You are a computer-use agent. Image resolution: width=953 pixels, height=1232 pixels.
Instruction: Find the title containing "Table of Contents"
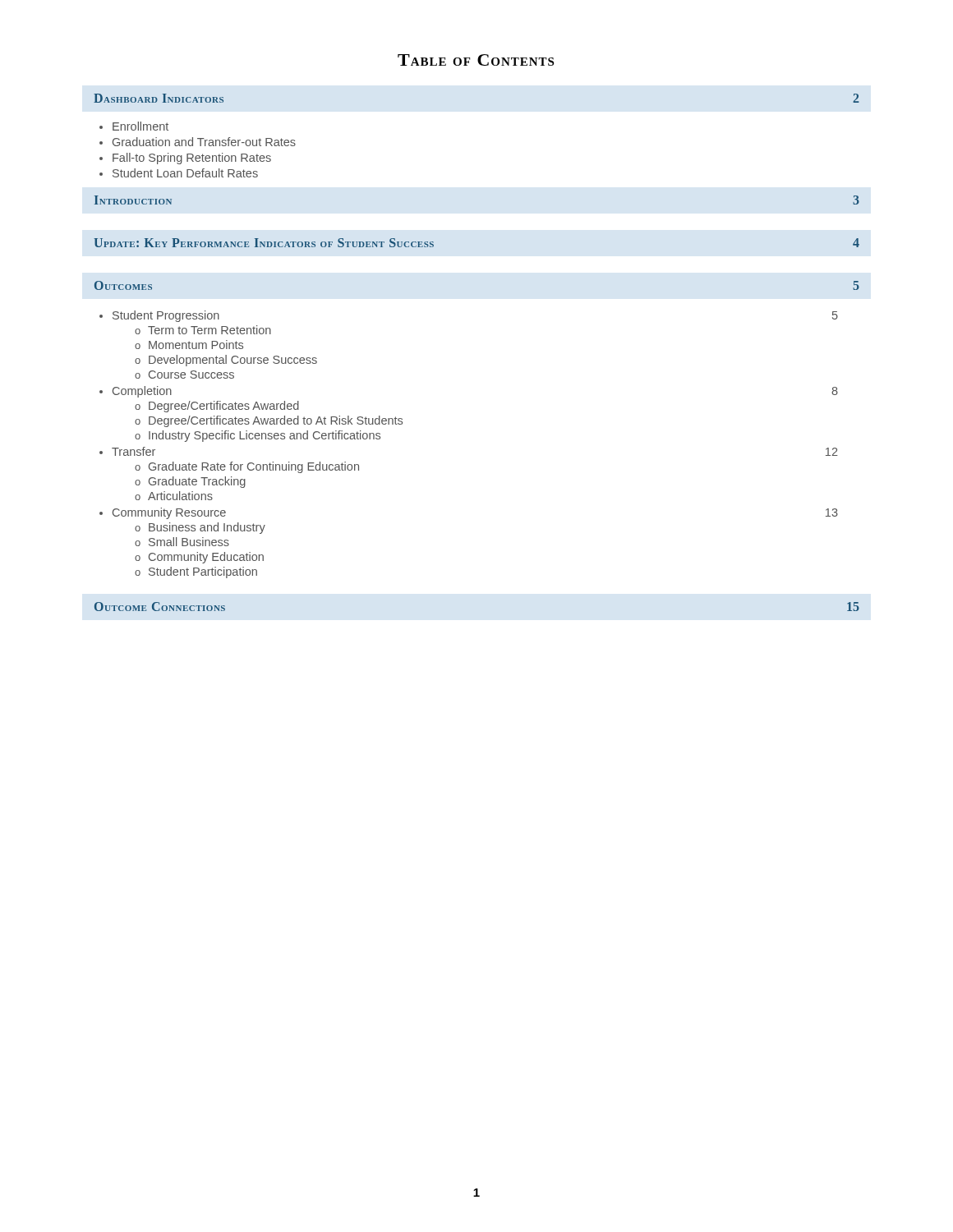click(x=476, y=60)
